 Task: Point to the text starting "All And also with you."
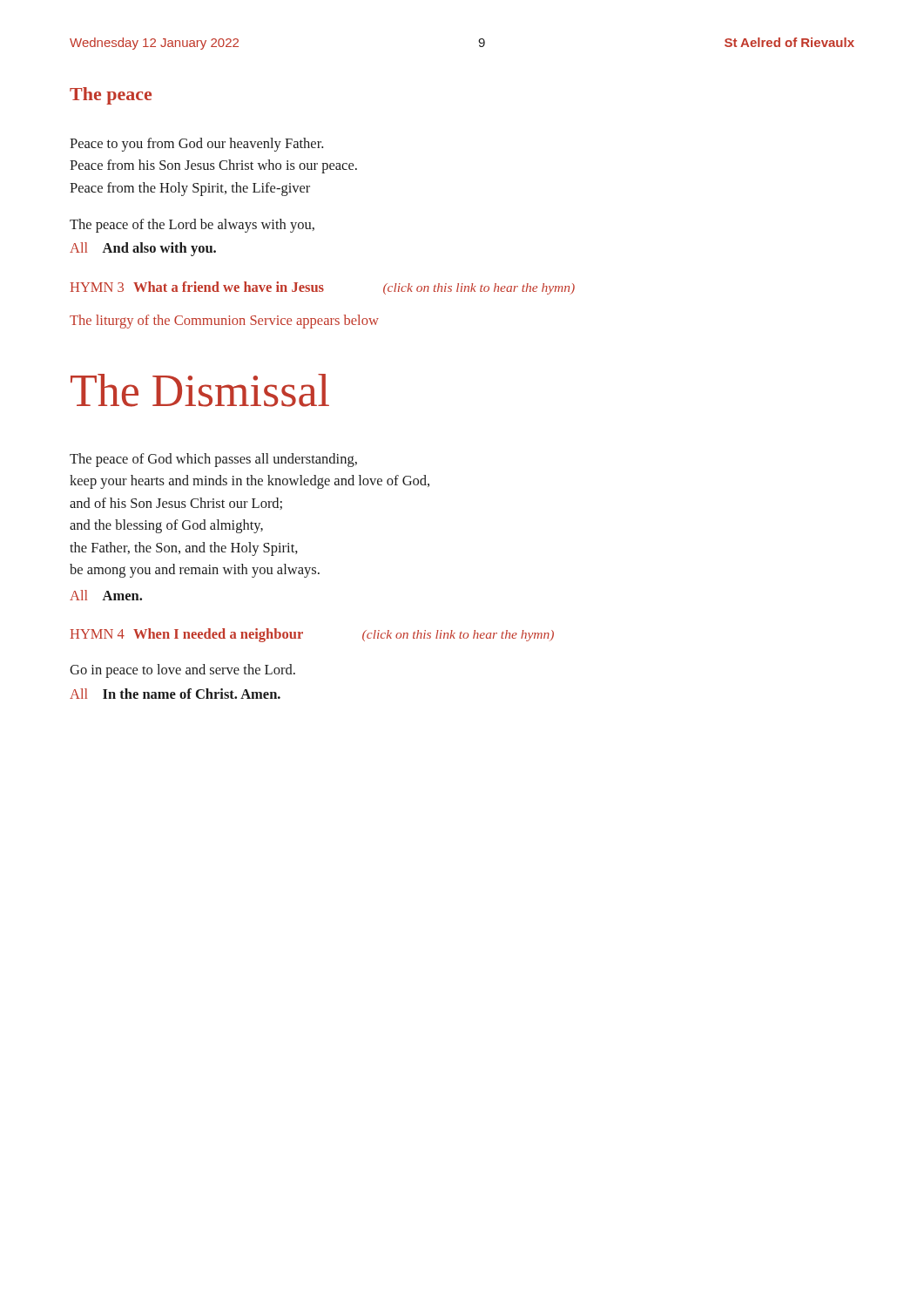pyautogui.click(x=143, y=249)
